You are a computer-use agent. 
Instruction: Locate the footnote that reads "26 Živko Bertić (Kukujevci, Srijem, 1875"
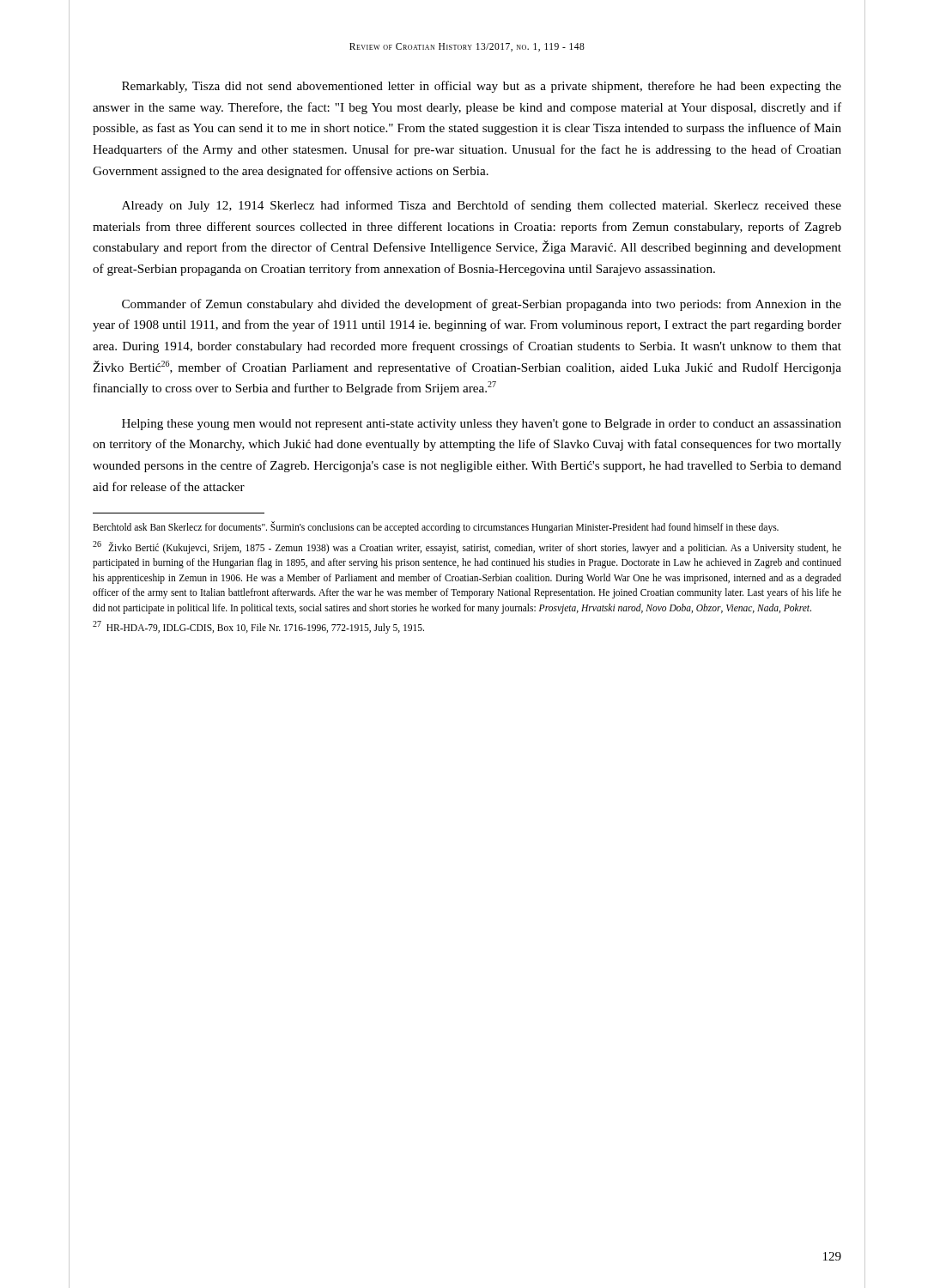tap(467, 578)
